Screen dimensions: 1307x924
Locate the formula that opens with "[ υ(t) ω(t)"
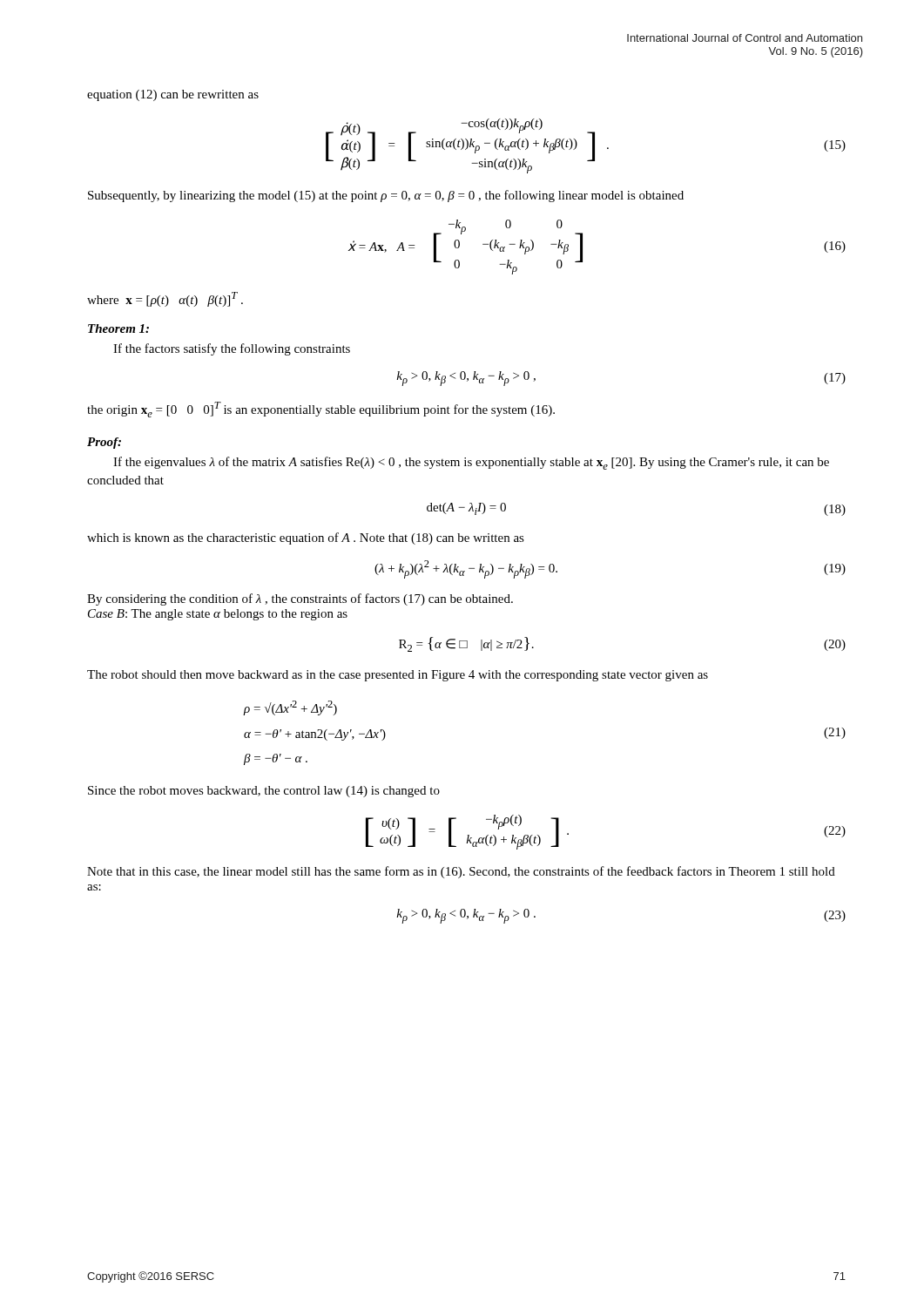(466, 831)
